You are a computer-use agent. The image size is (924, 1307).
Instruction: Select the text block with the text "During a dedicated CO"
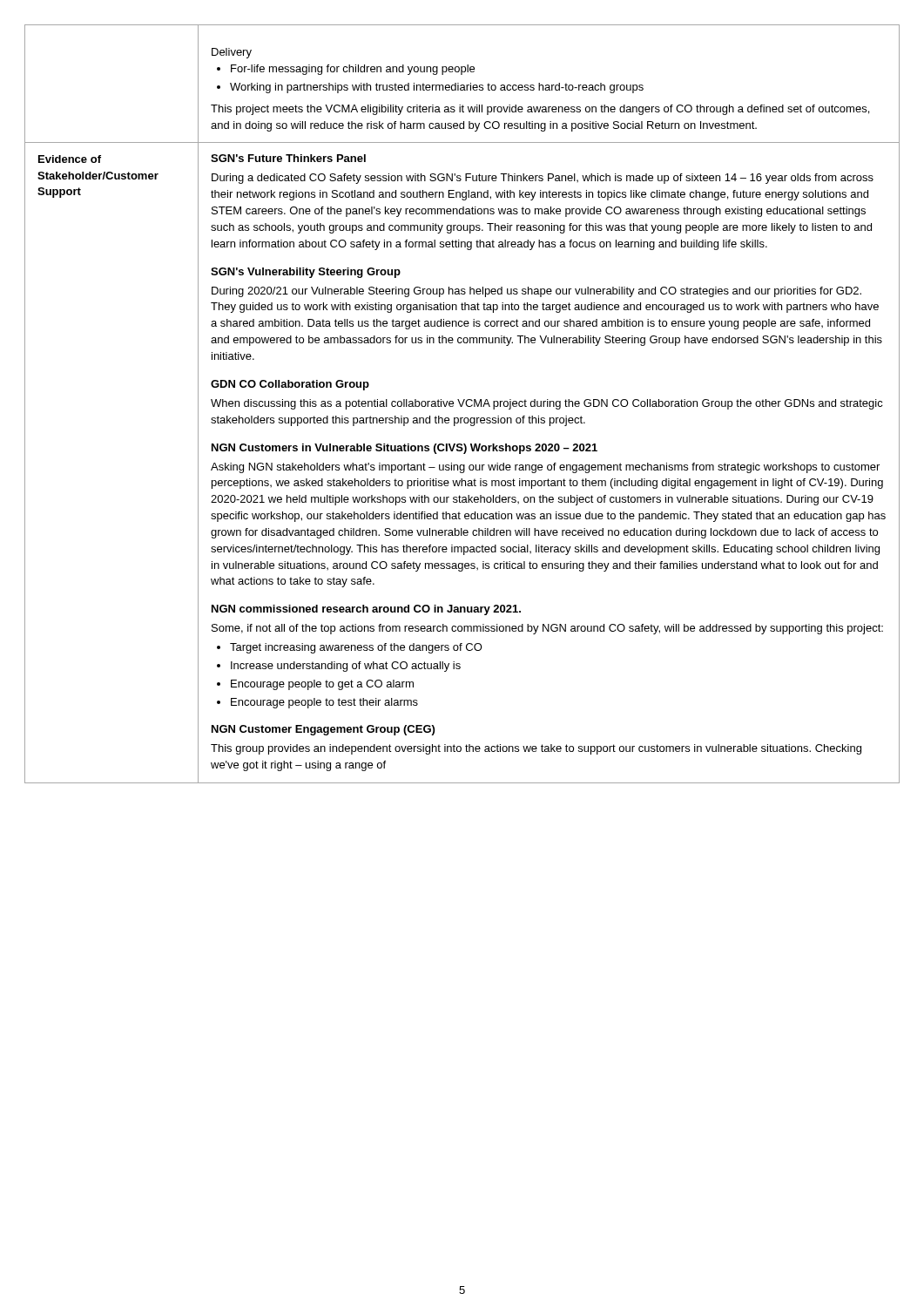pos(549,211)
